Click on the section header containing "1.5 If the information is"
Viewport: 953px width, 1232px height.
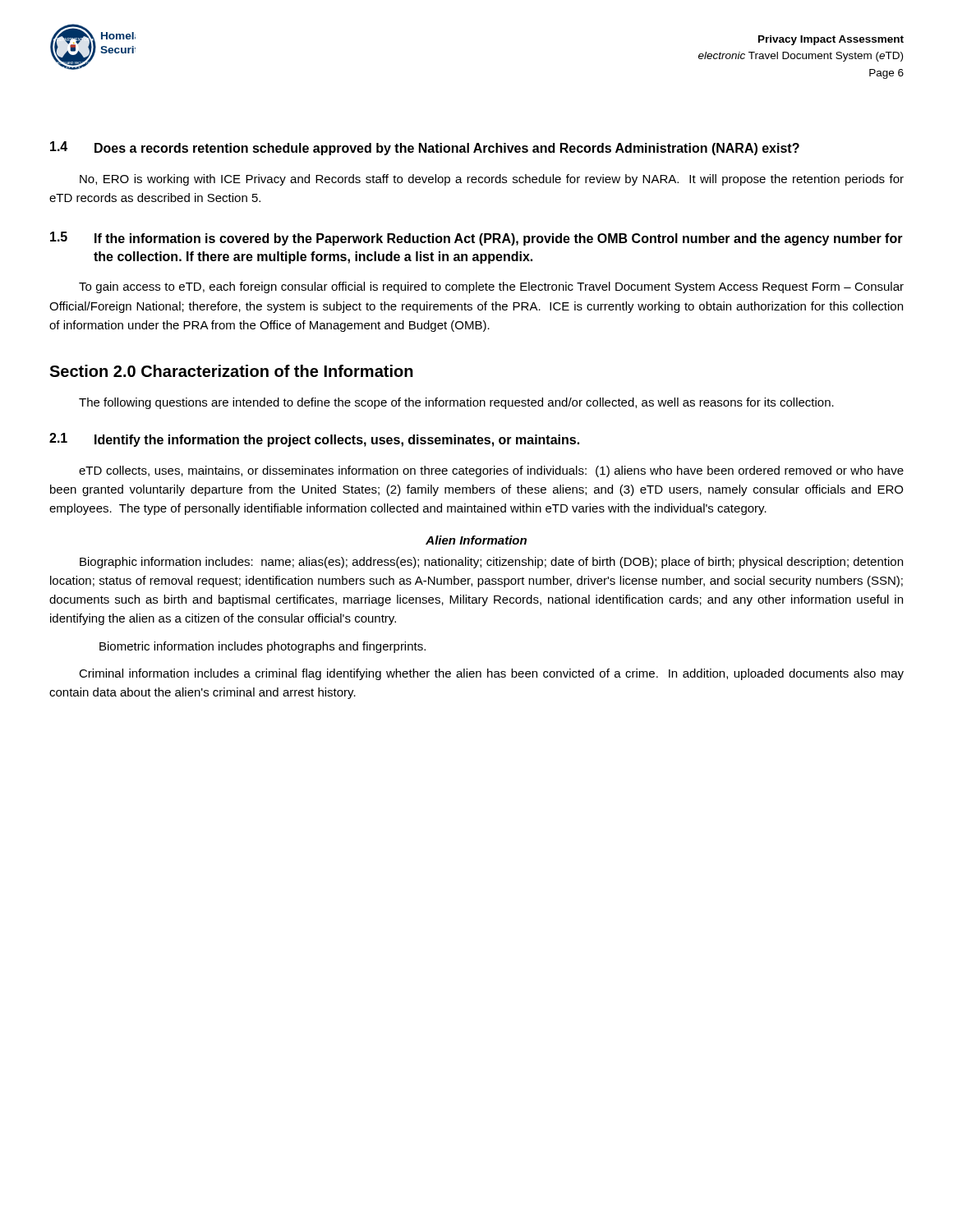coord(476,248)
